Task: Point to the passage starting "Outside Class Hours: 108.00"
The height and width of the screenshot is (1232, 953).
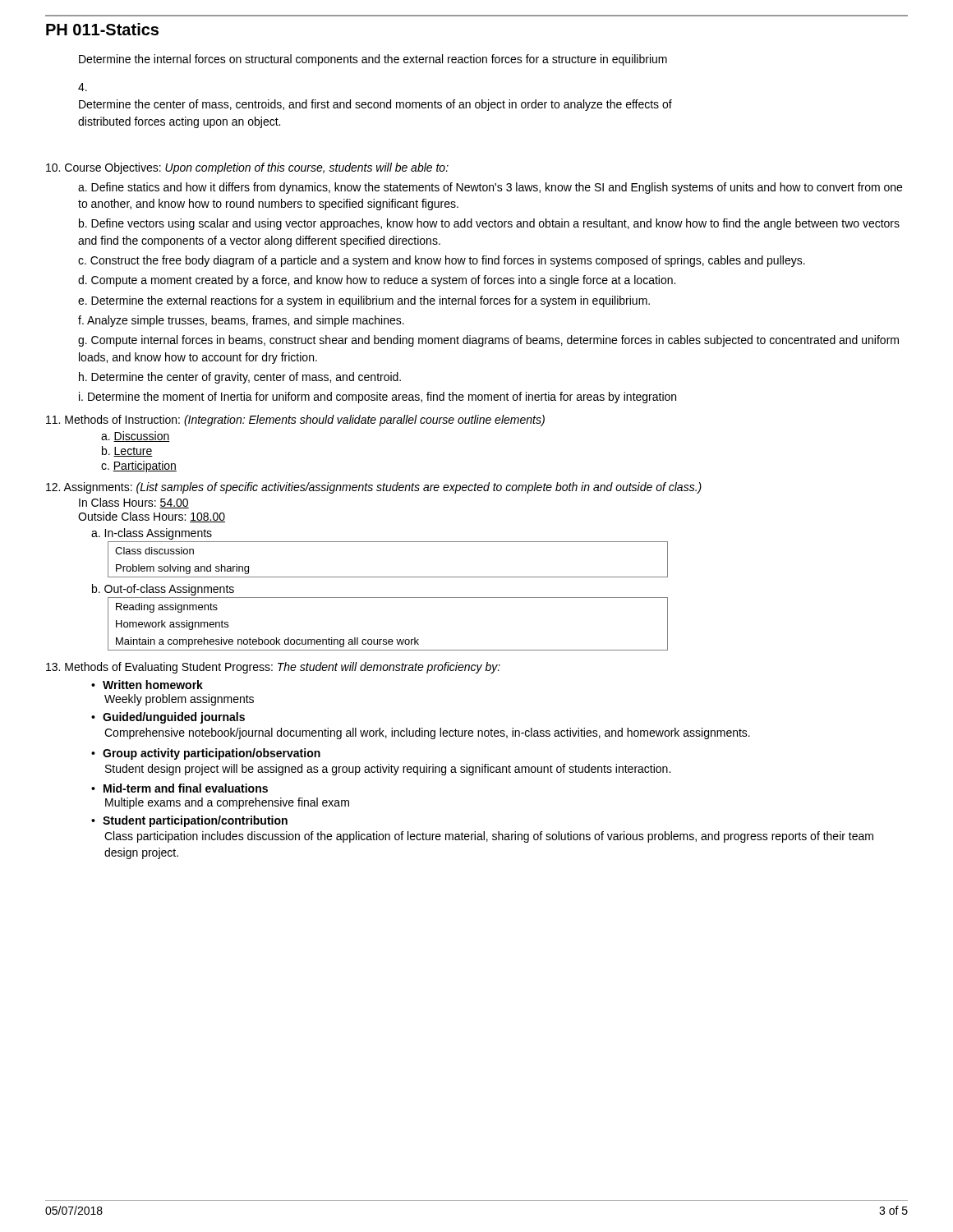Action: tap(152, 517)
